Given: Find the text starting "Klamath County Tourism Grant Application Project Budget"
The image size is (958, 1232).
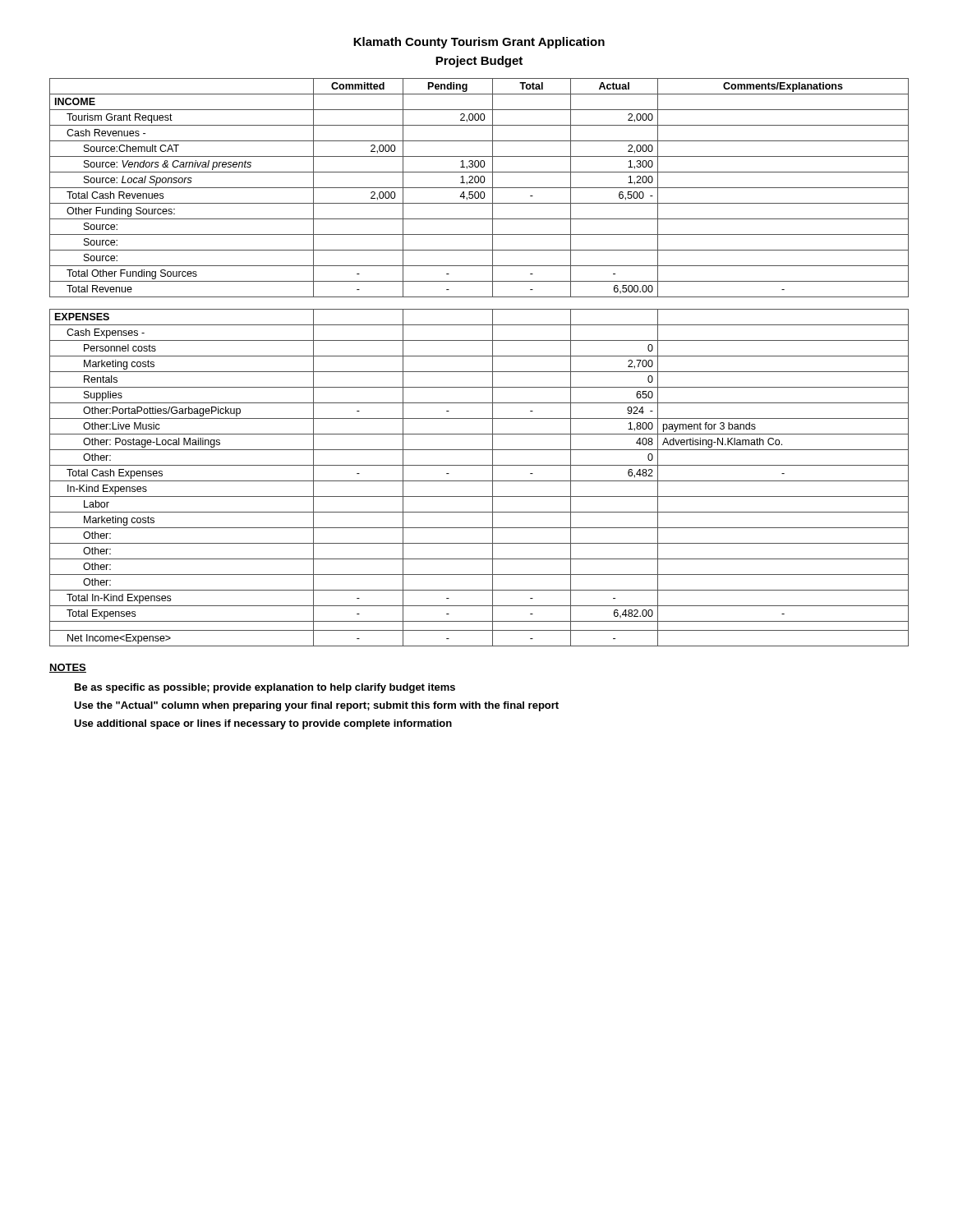Looking at the screenshot, I should click(x=479, y=51).
